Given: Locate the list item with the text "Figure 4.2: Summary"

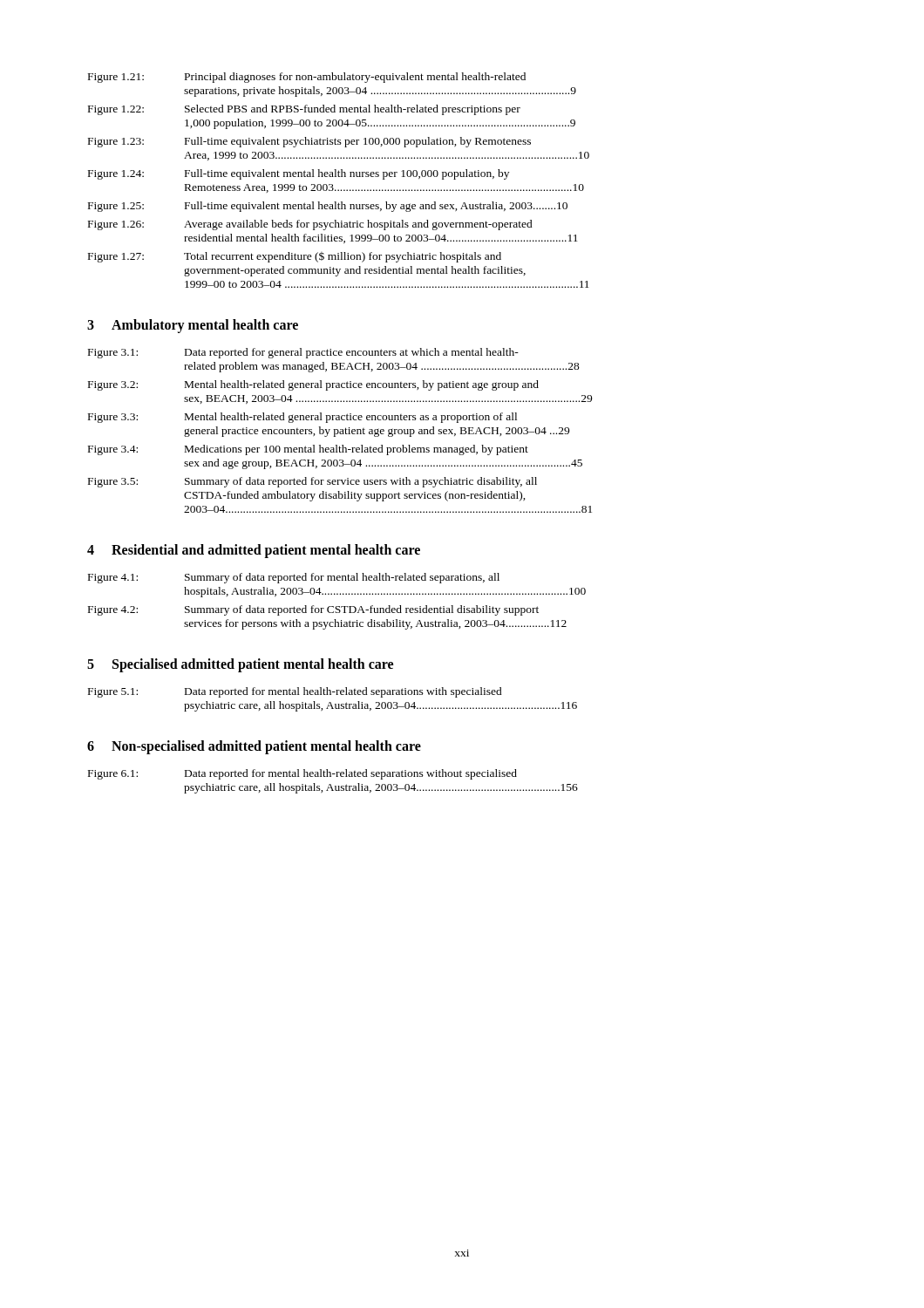Looking at the screenshot, I should [x=462, y=617].
